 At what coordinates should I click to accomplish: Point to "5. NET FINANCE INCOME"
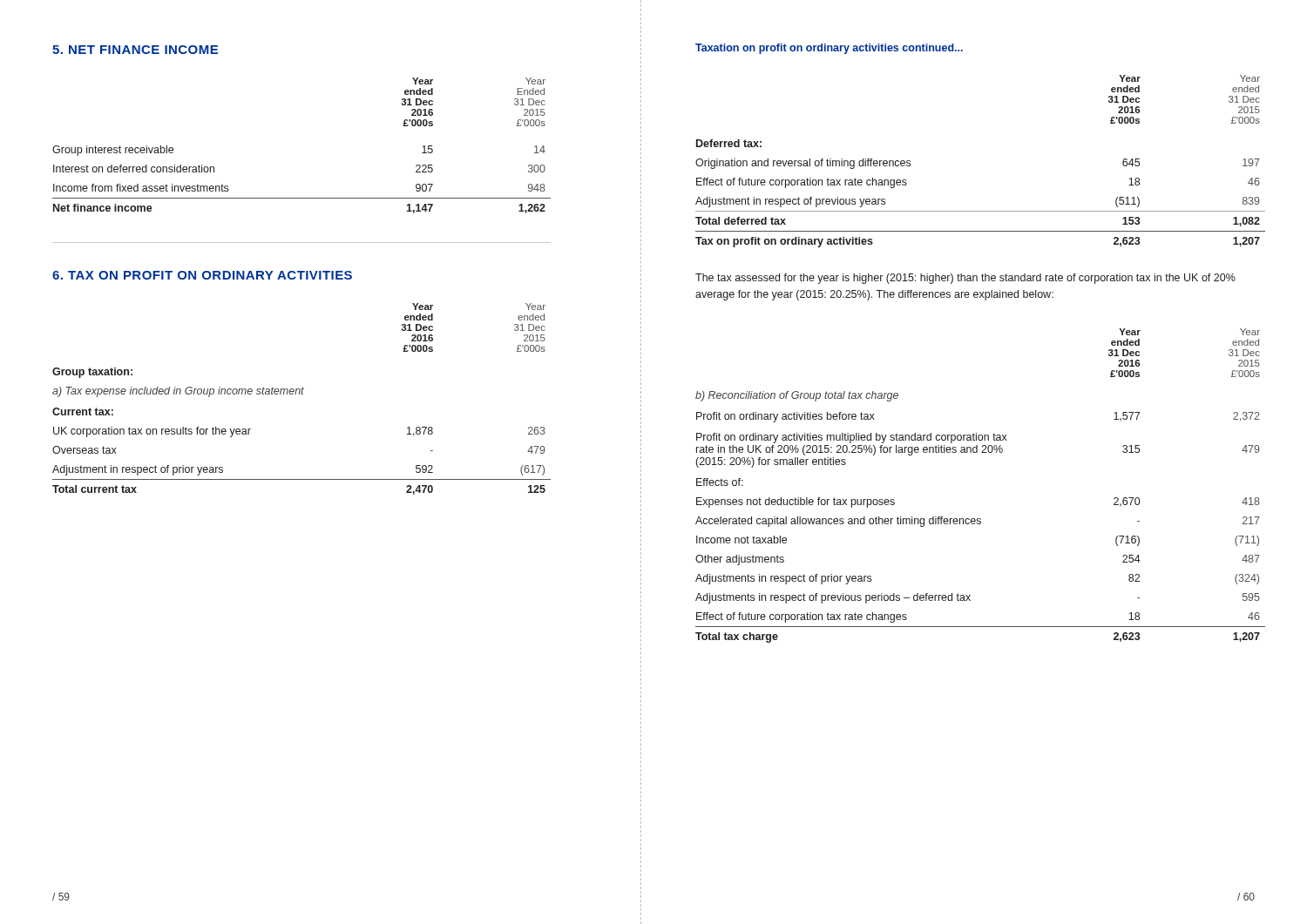[x=136, y=49]
